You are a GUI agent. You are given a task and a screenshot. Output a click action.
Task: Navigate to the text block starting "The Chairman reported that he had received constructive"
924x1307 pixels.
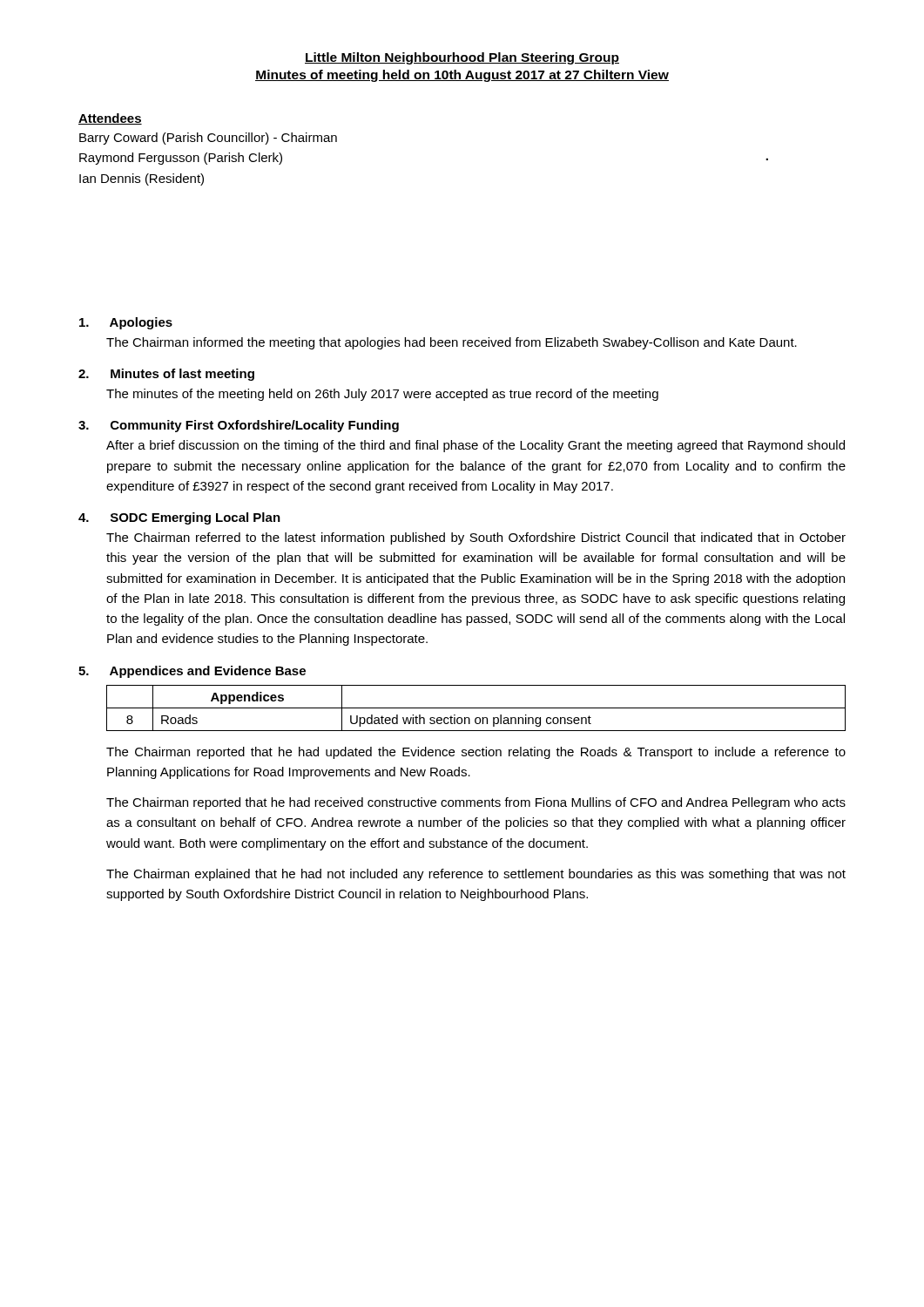476,822
